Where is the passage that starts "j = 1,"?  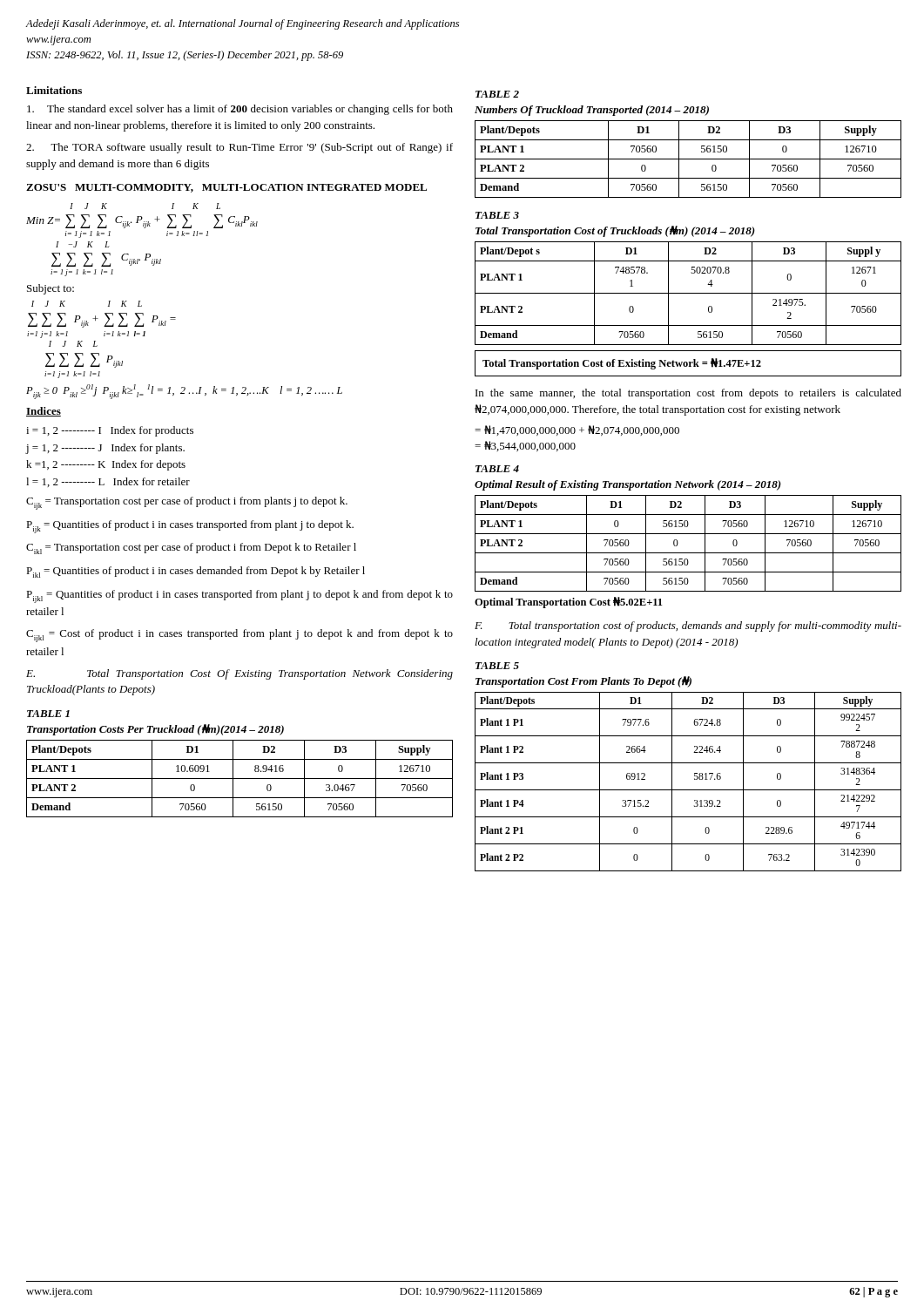106,447
